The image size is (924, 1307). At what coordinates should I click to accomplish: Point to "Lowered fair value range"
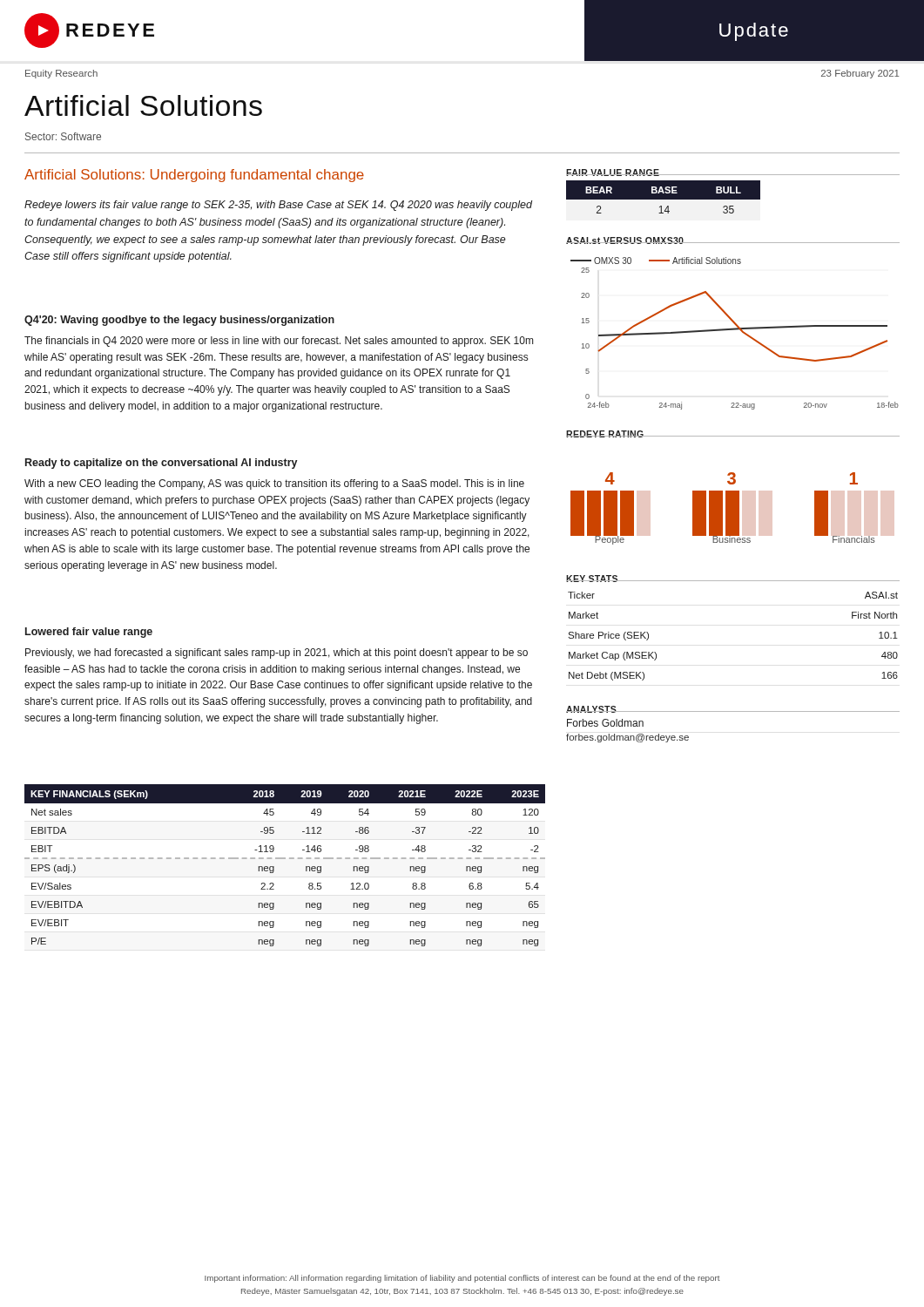point(89,632)
